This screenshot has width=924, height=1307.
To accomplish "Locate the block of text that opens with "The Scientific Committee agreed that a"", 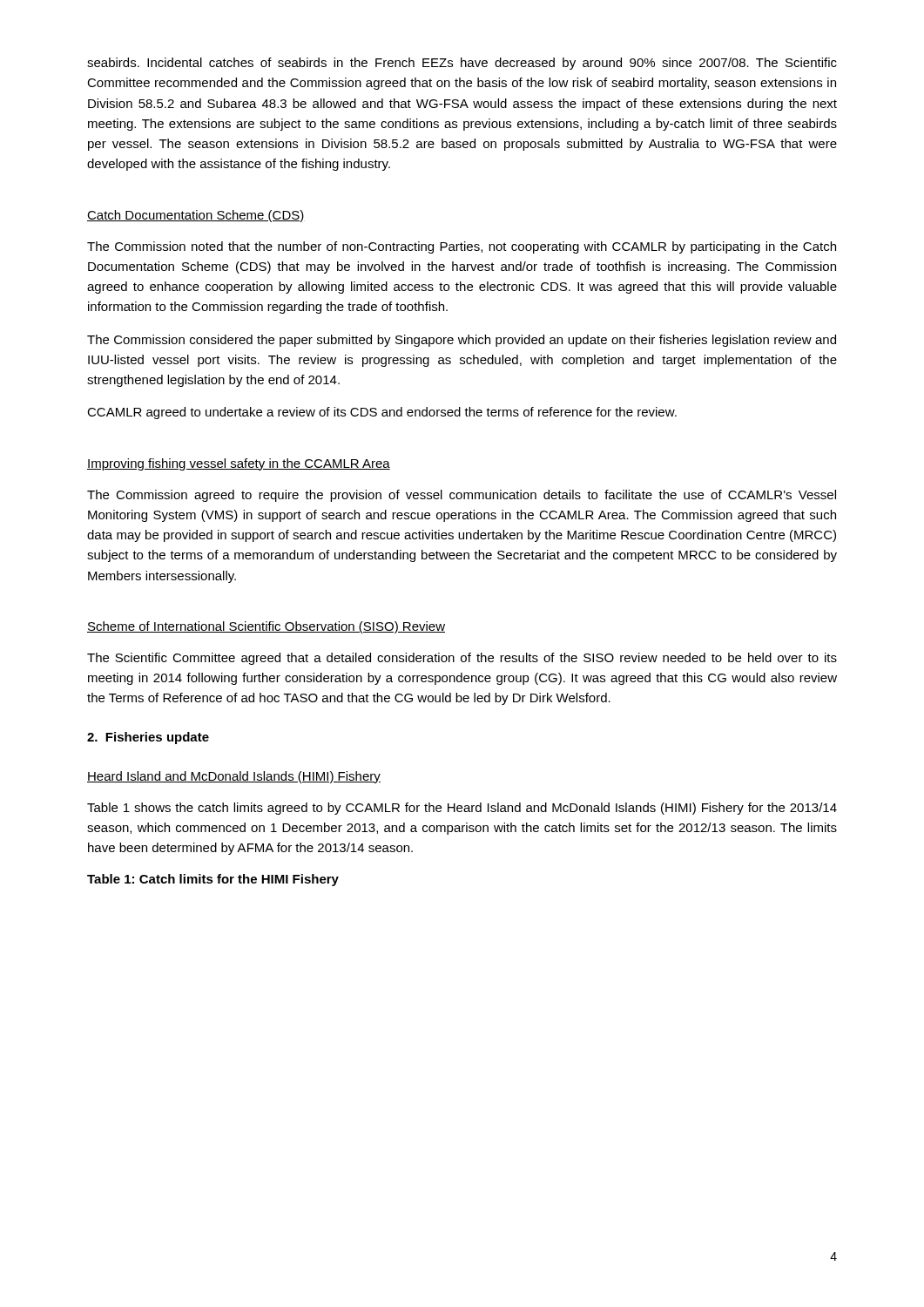I will (x=462, y=677).
